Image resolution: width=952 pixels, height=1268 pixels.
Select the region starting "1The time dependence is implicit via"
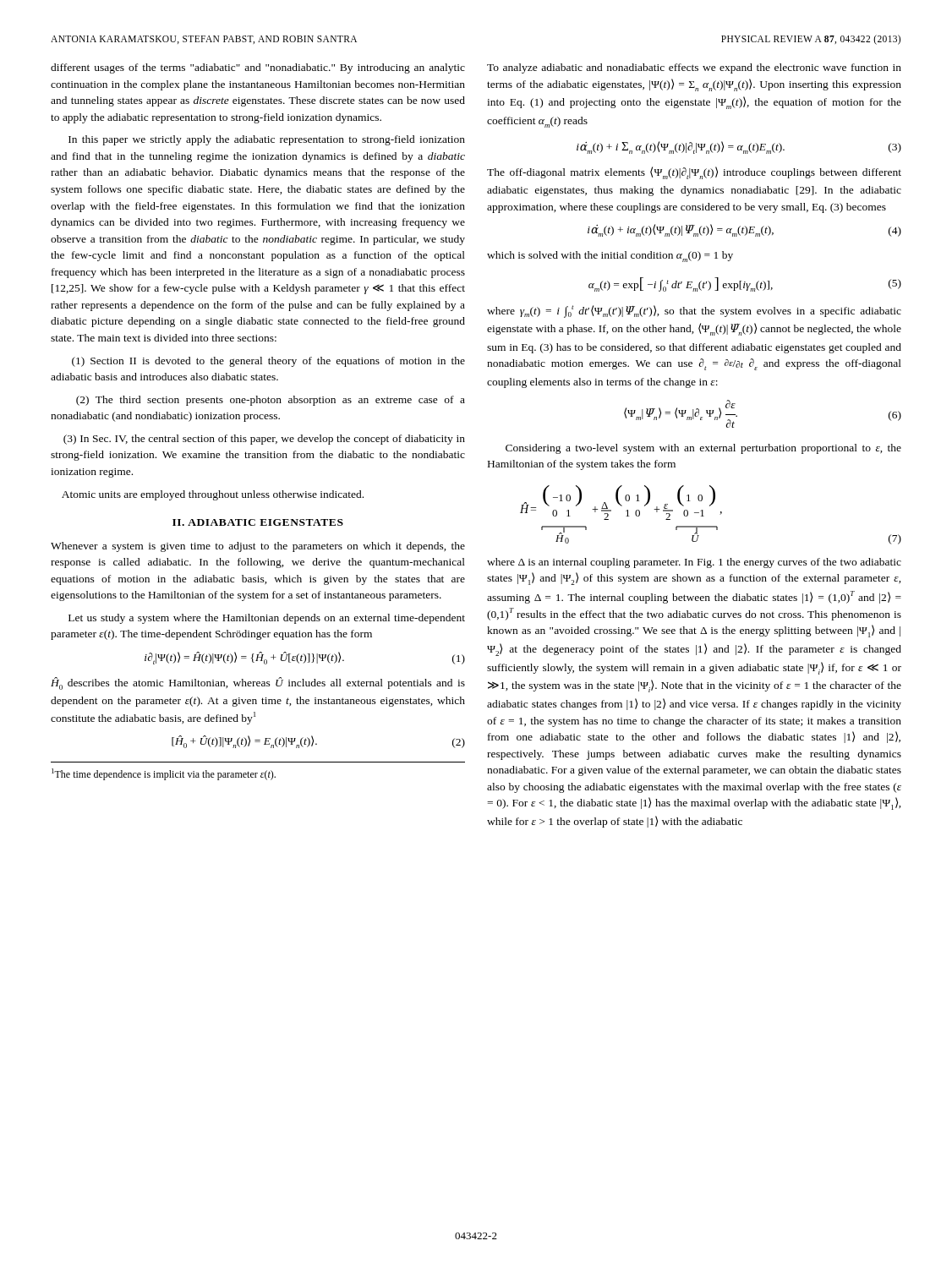tap(164, 773)
